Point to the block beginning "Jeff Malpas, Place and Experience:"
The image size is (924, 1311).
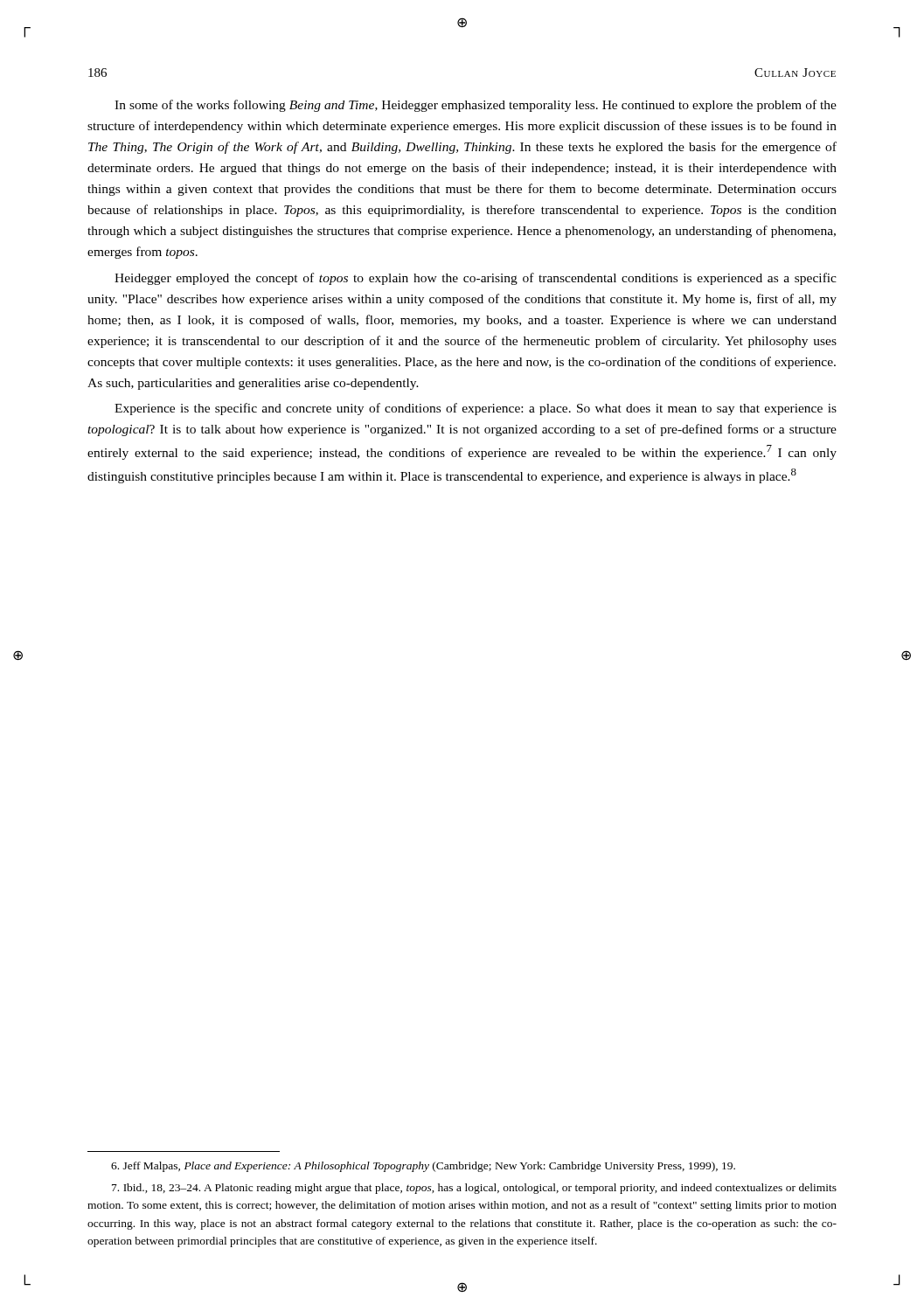coord(424,1165)
